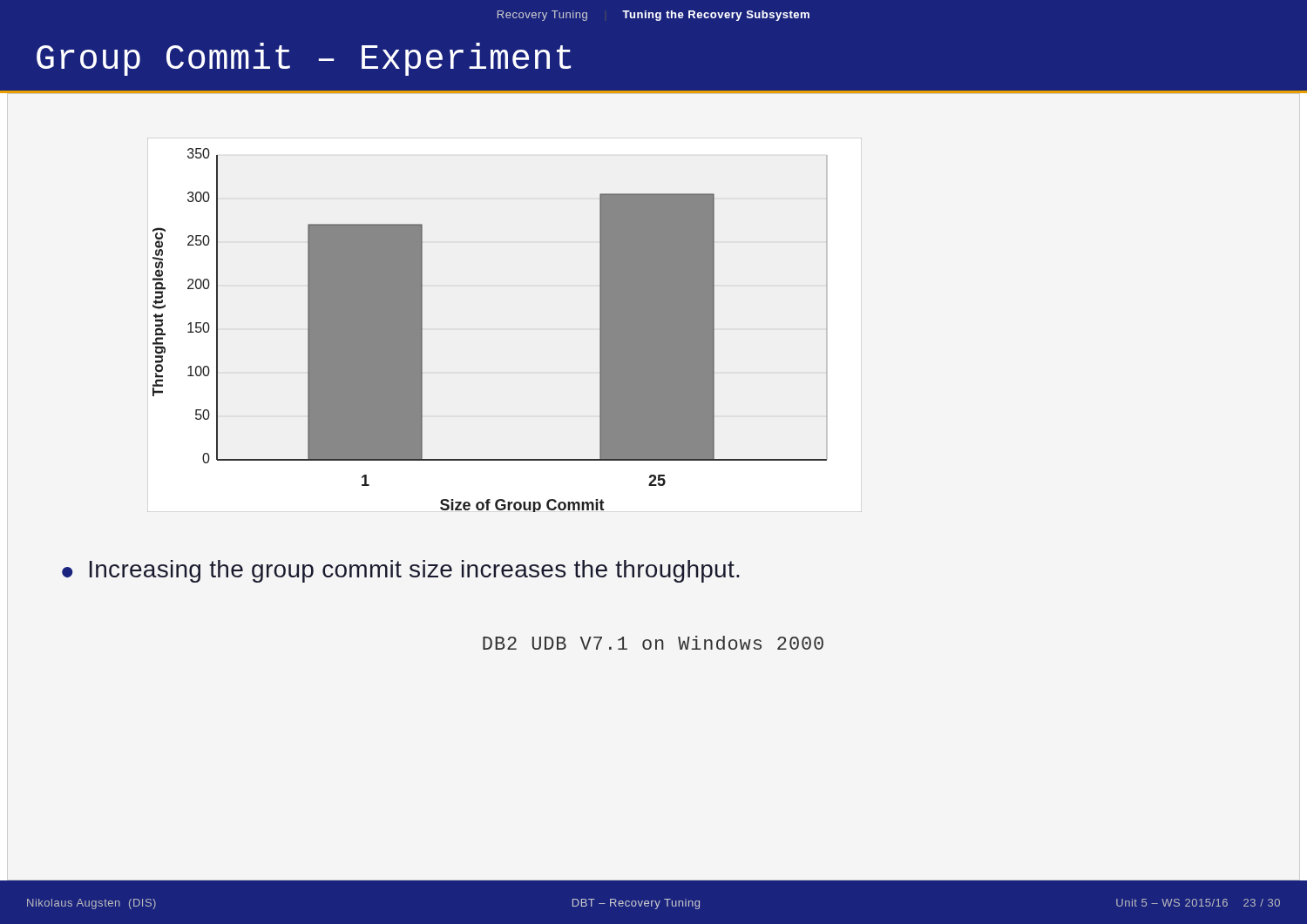The width and height of the screenshot is (1307, 924).
Task: Click the passage that begins "● Increasing the group commit"
Action: 654,570
